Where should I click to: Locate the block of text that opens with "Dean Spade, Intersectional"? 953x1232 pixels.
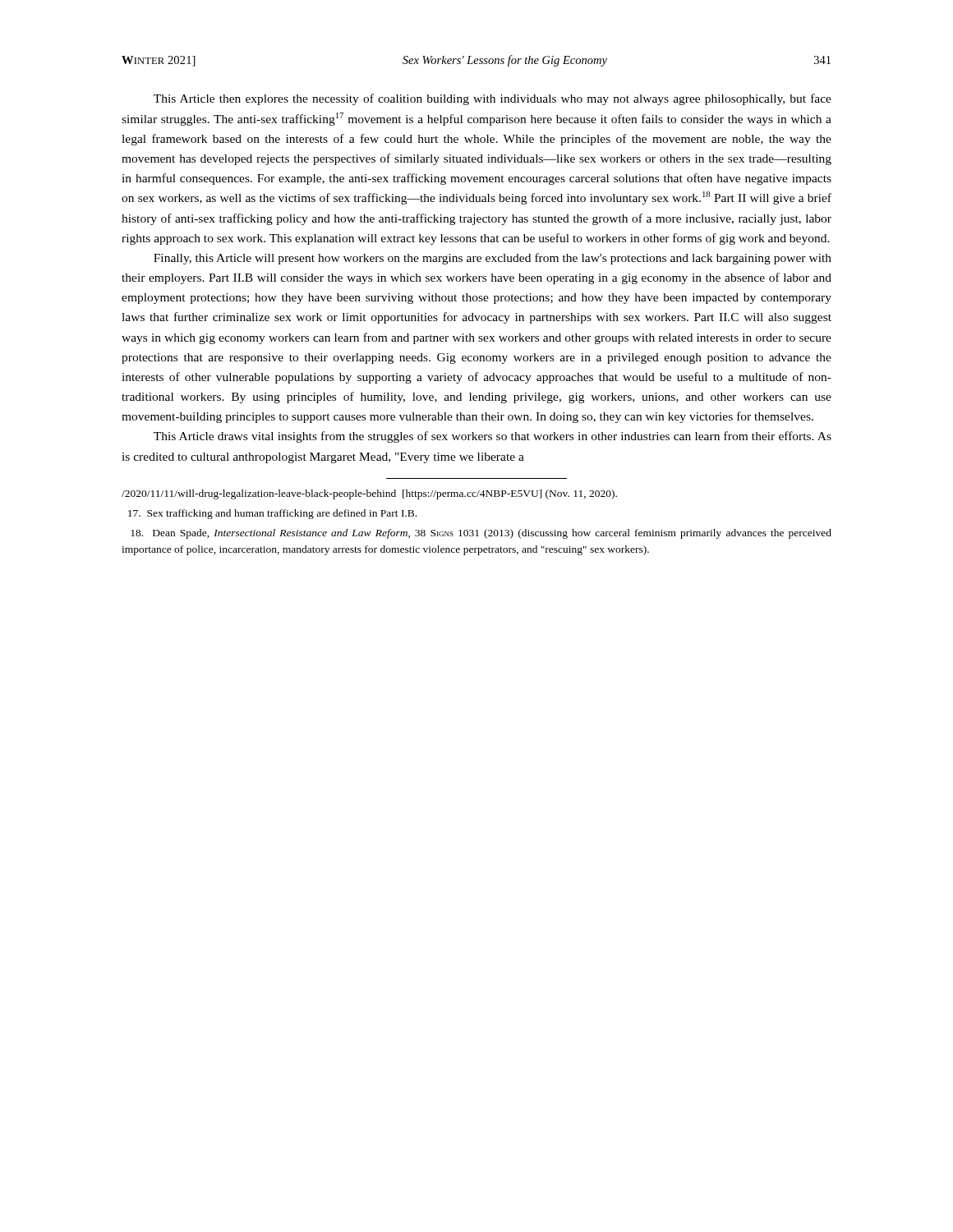(x=476, y=541)
